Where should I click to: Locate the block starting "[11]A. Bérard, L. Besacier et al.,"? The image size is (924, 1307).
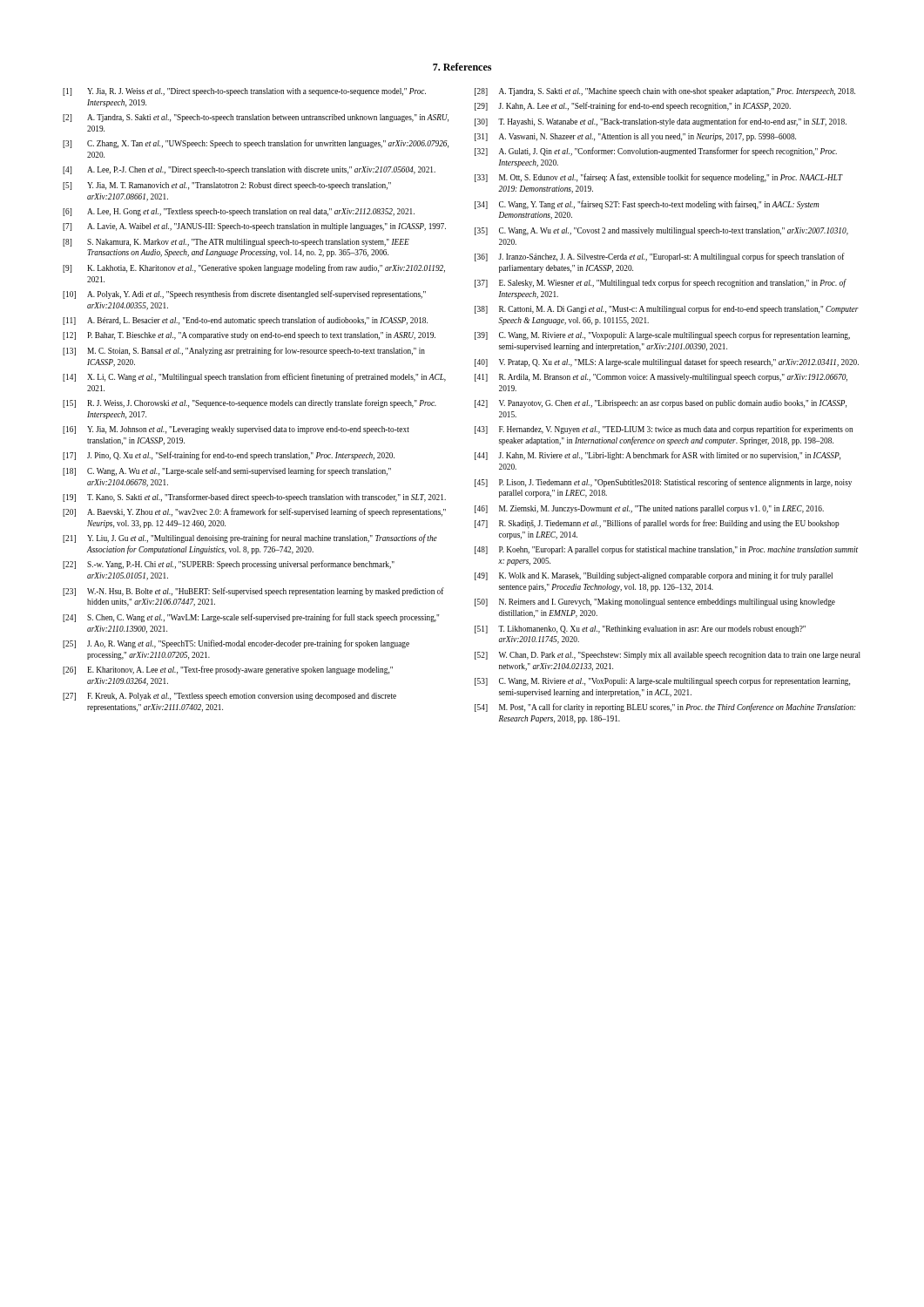(256, 321)
